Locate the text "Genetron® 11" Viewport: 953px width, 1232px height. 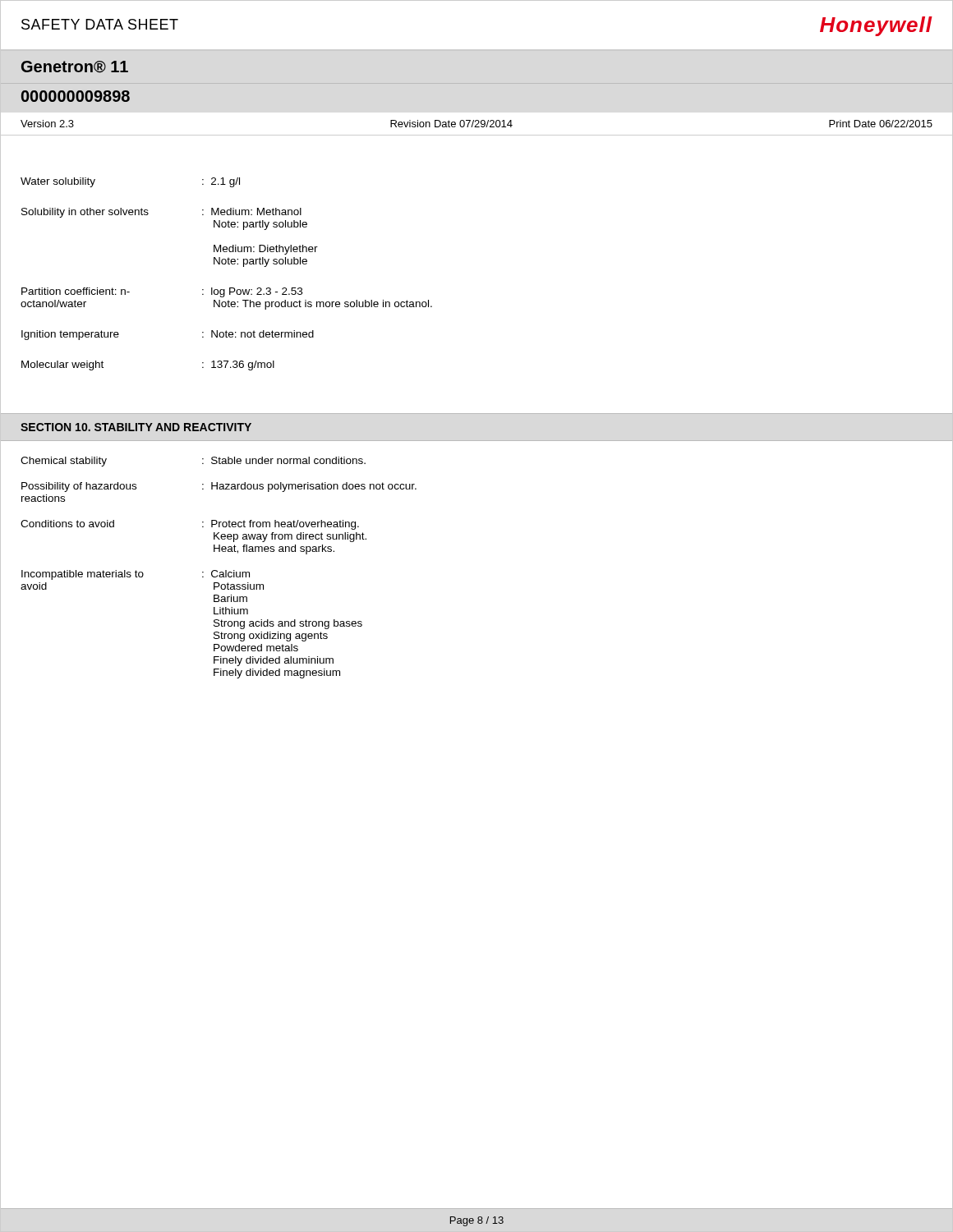point(75,67)
